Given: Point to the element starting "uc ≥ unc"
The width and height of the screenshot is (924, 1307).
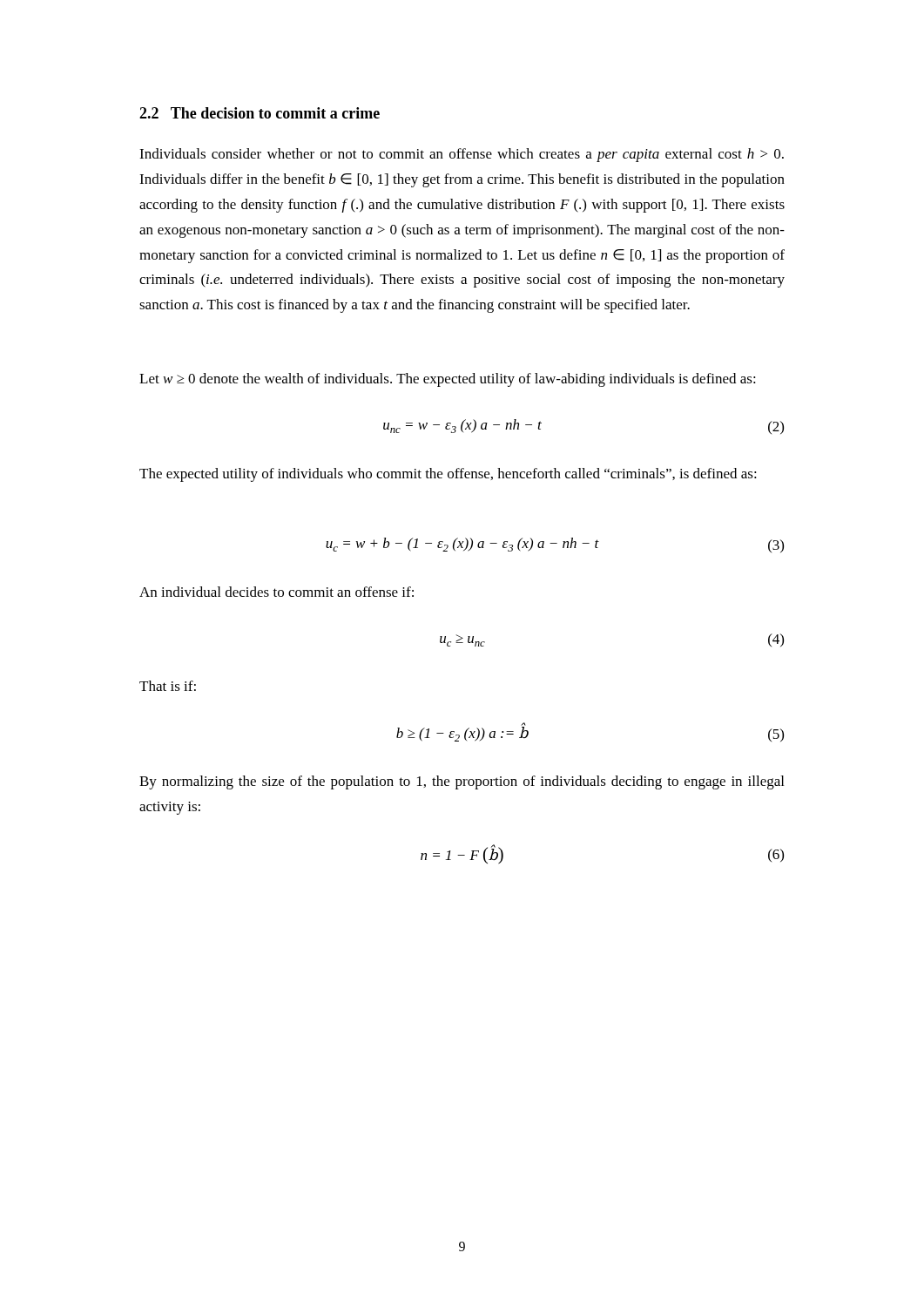Looking at the screenshot, I should click(x=459, y=640).
